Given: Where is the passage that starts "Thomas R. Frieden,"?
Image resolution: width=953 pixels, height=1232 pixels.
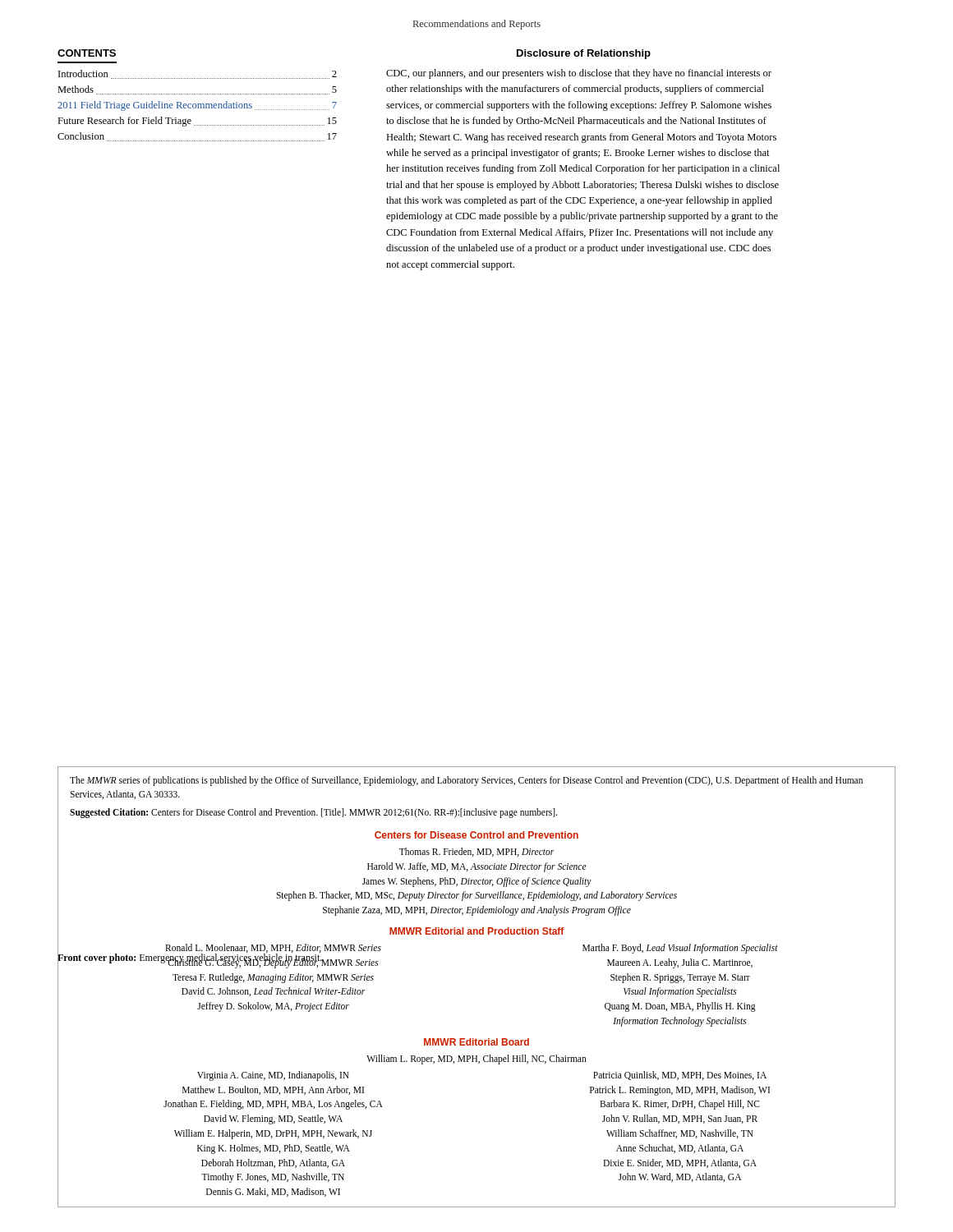Looking at the screenshot, I should pos(476,881).
